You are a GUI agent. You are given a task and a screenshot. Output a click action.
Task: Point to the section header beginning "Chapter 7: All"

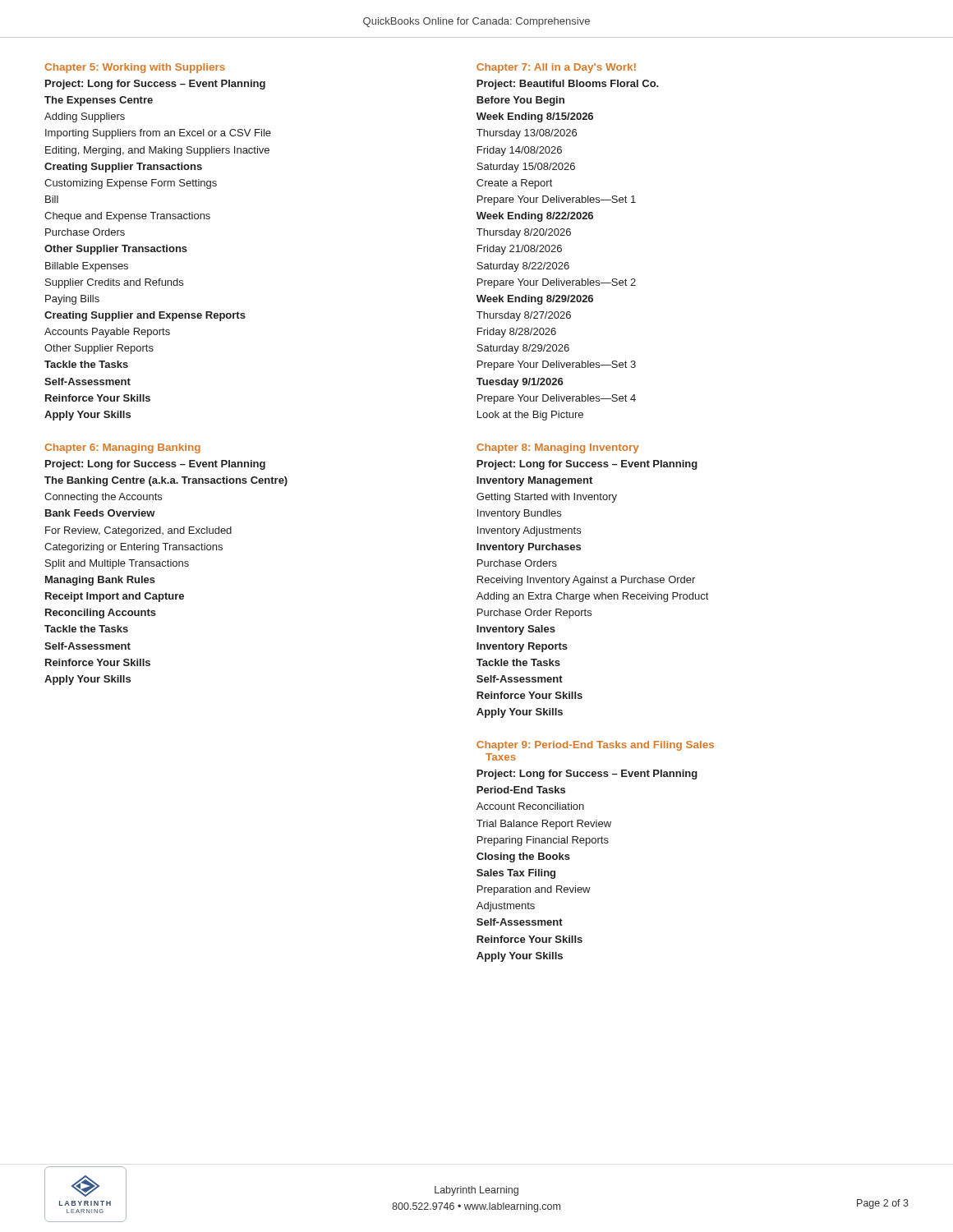tap(557, 67)
